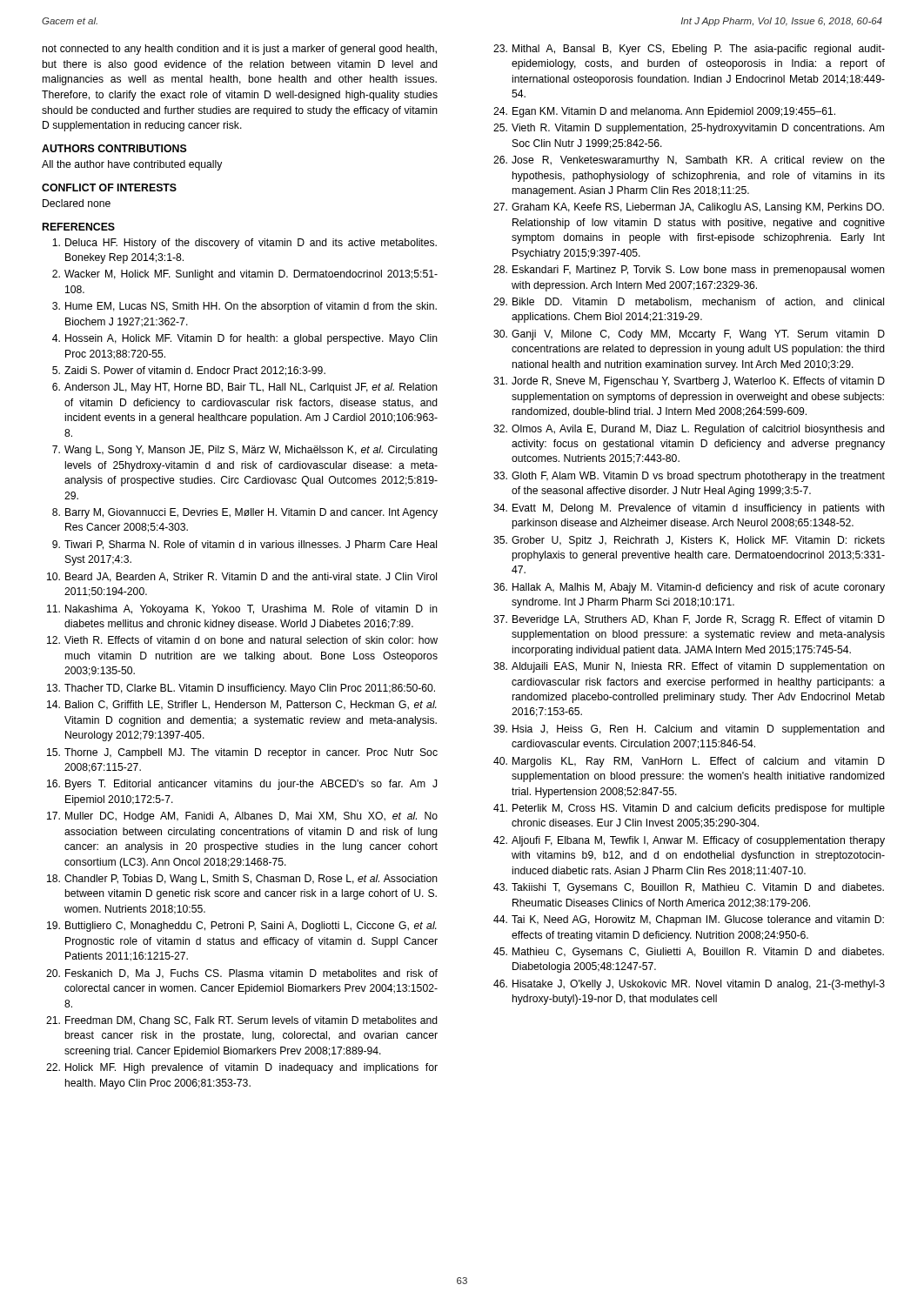Click on the list item that reads "23.Mithal A, Bansal B, Kyer CS, Ebeling"
The width and height of the screenshot is (924, 1305).
(x=687, y=72)
